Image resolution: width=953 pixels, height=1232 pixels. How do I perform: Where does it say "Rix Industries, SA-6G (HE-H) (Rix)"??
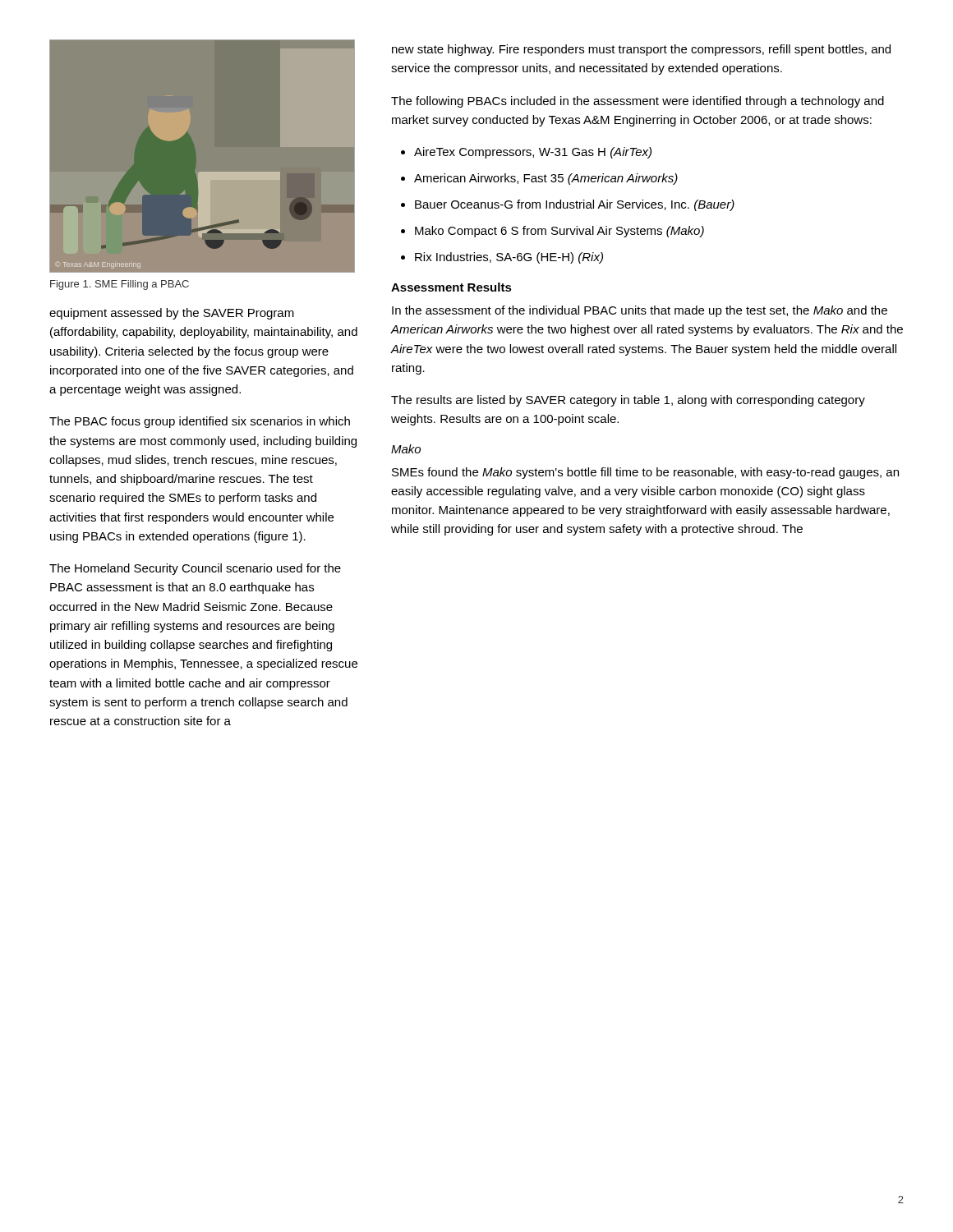click(509, 257)
